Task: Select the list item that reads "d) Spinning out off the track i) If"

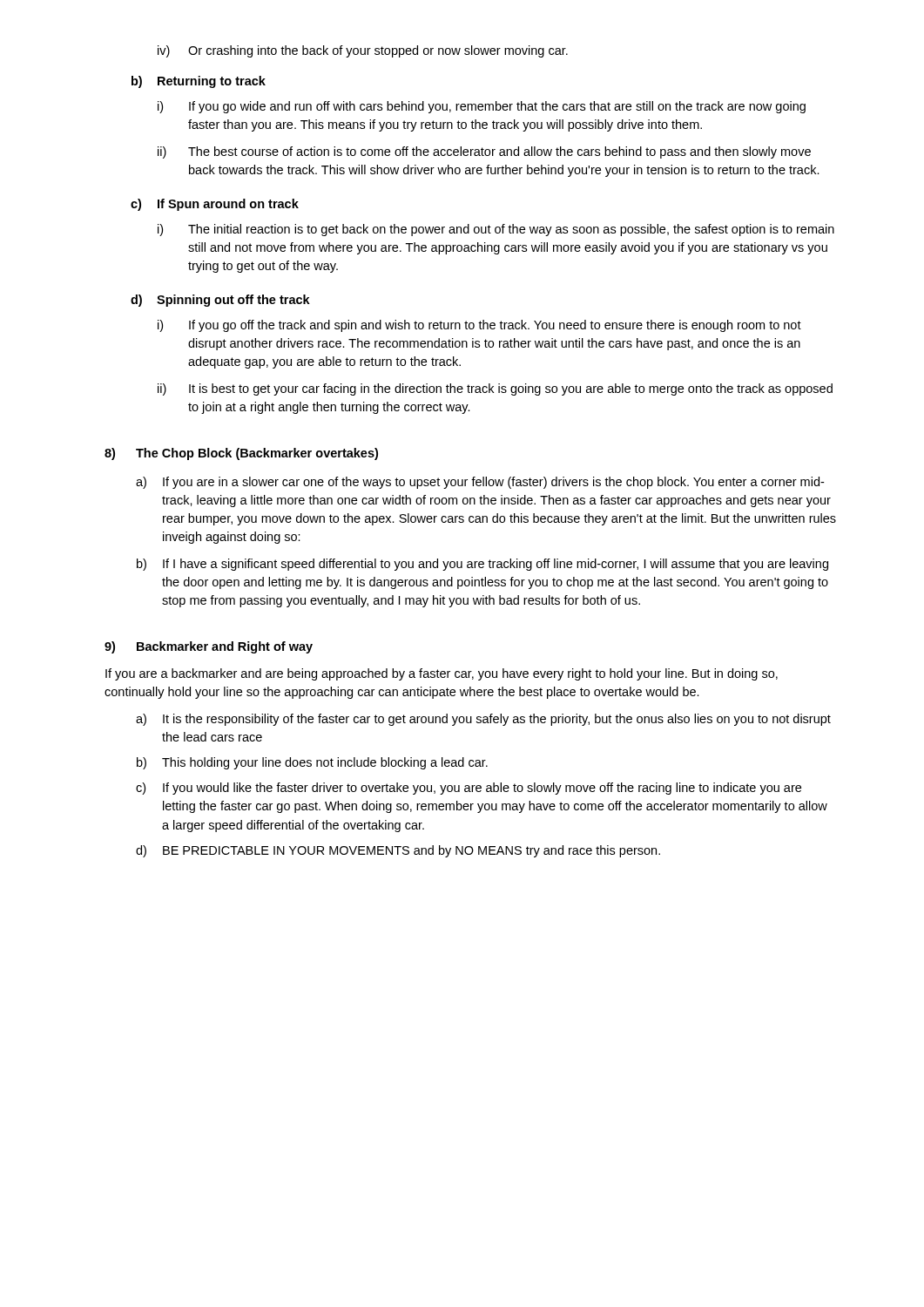Action: [484, 354]
